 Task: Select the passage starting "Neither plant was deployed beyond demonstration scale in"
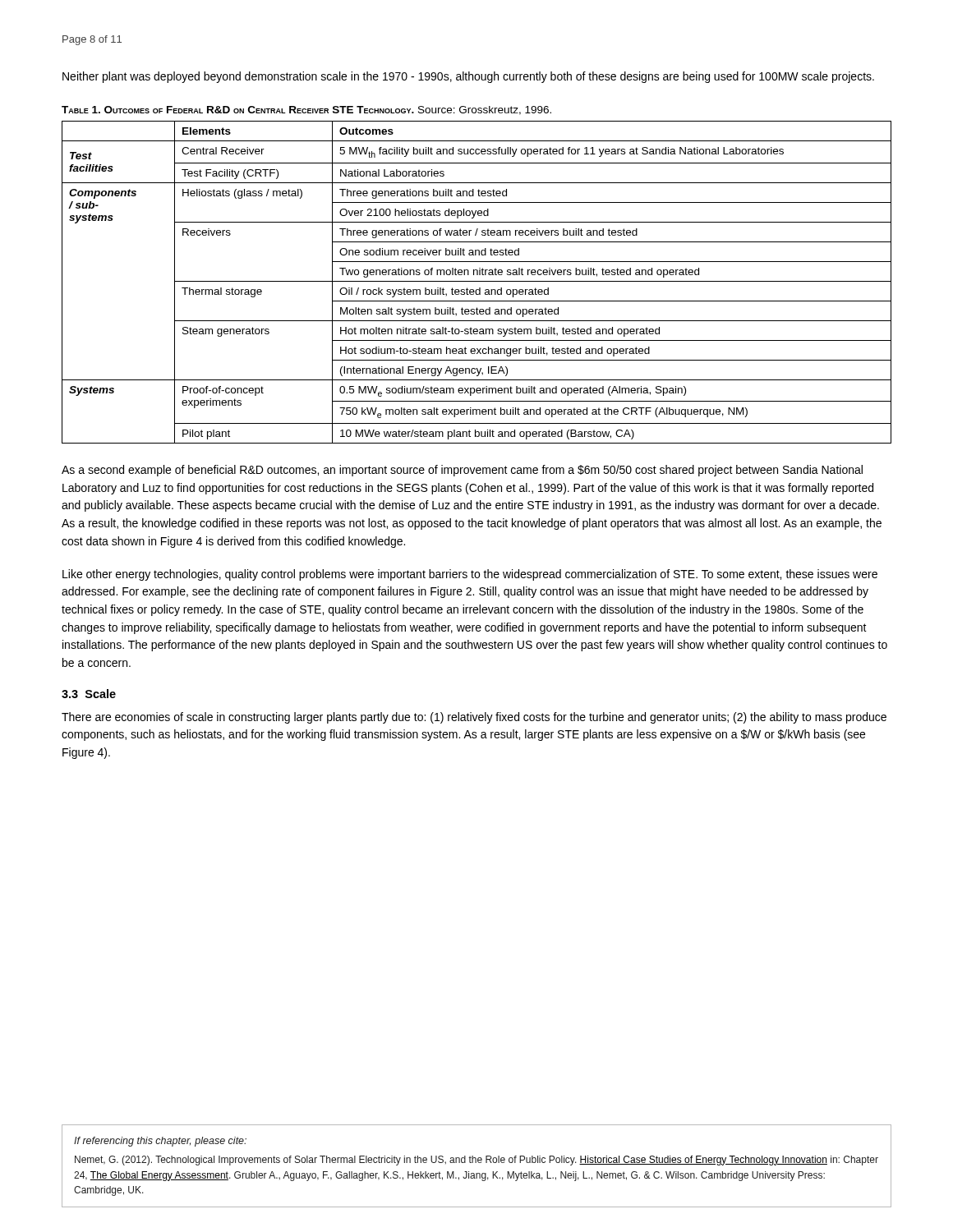468,76
